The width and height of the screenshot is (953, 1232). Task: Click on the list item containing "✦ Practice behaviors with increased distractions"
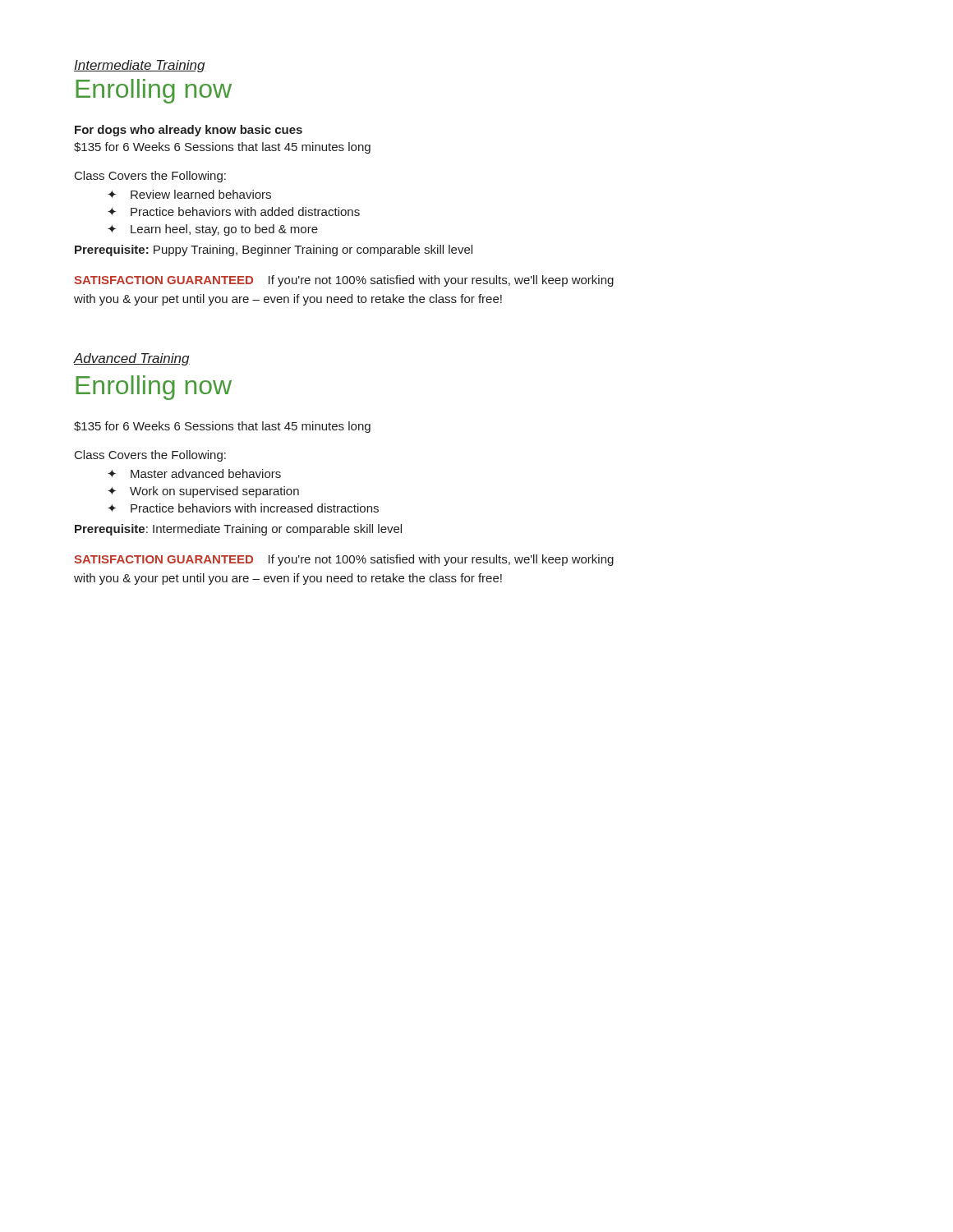point(243,508)
